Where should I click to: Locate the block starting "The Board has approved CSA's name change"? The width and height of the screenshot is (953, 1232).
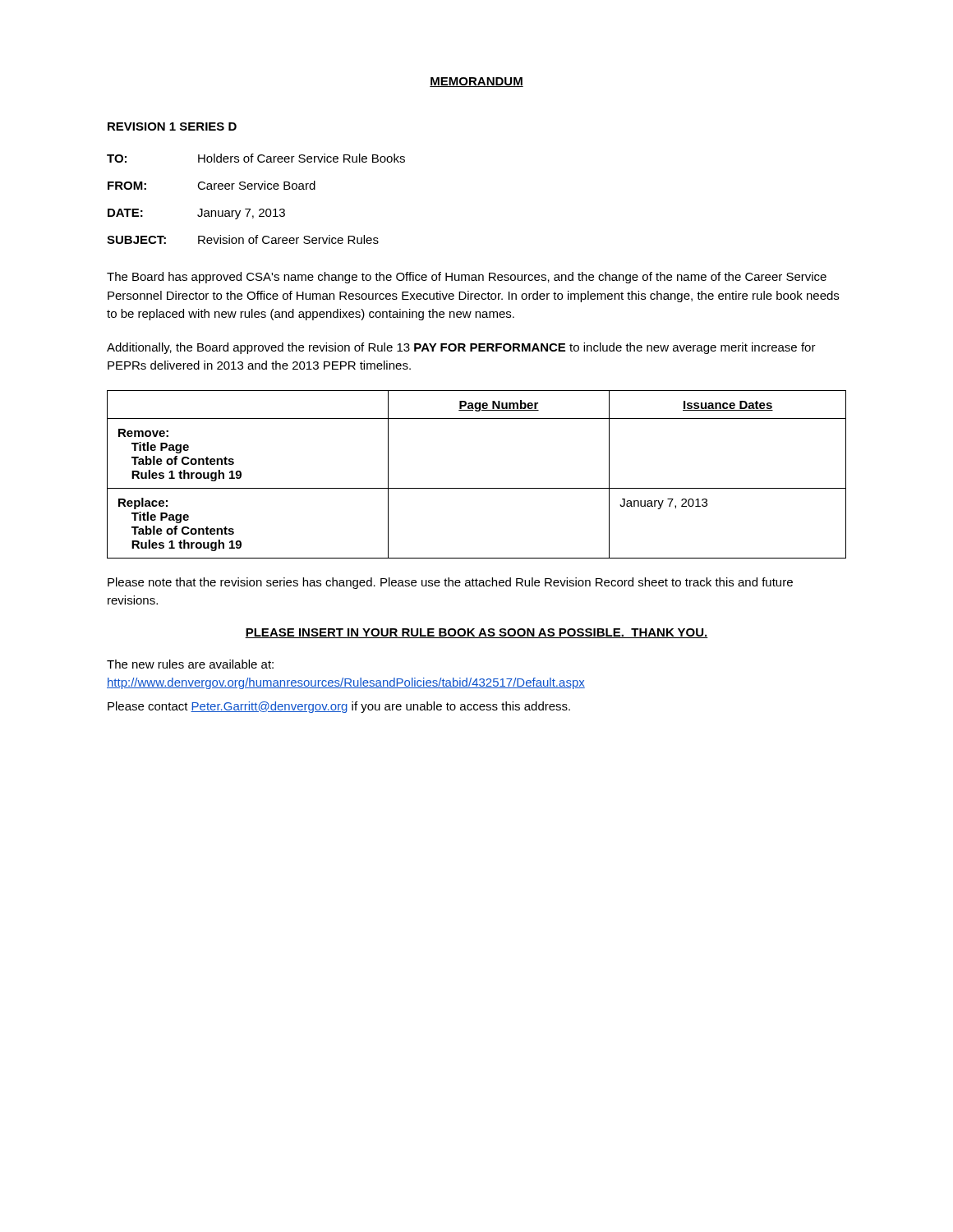point(473,295)
